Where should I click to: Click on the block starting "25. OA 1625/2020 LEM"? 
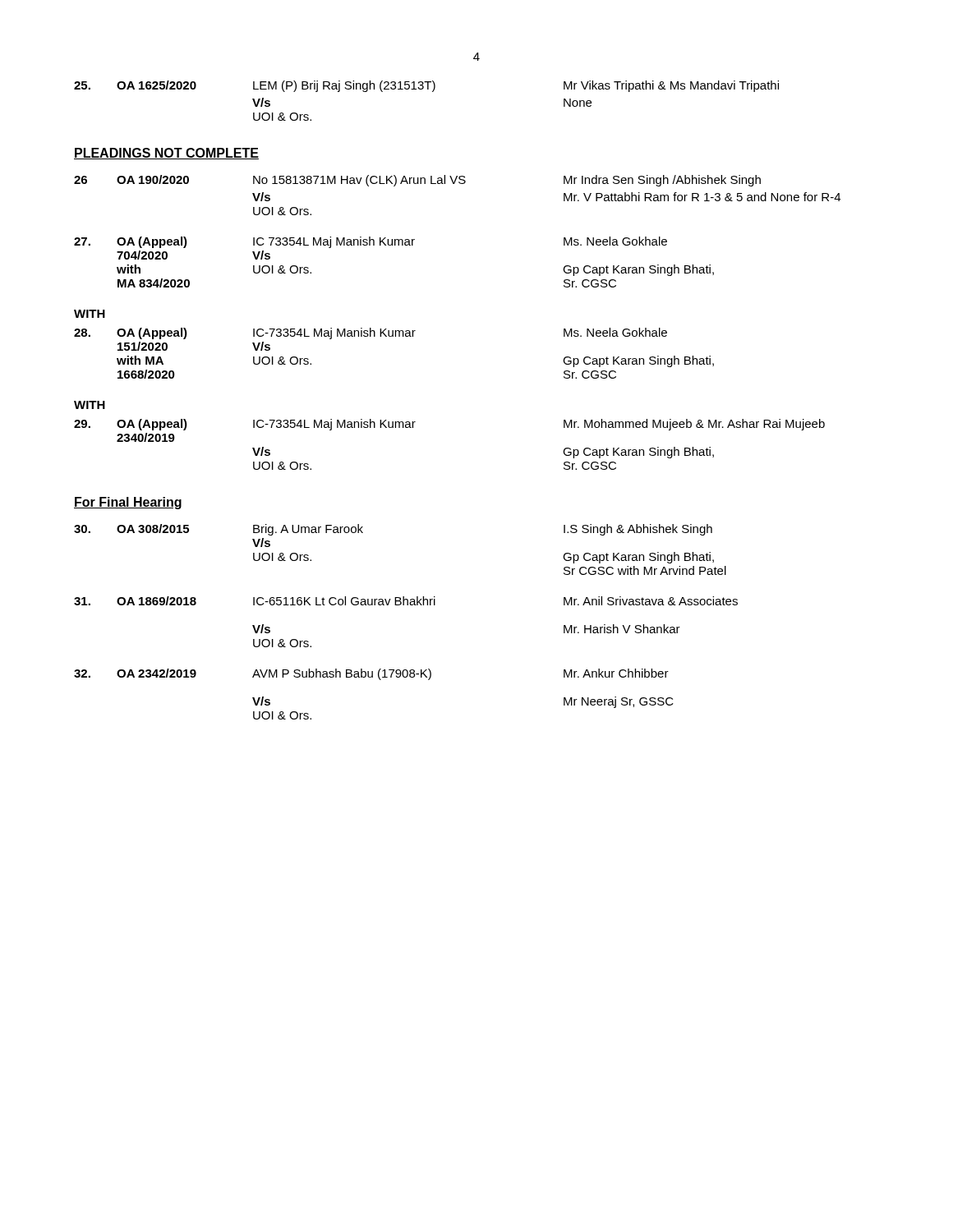pyautogui.click(x=426, y=86)
